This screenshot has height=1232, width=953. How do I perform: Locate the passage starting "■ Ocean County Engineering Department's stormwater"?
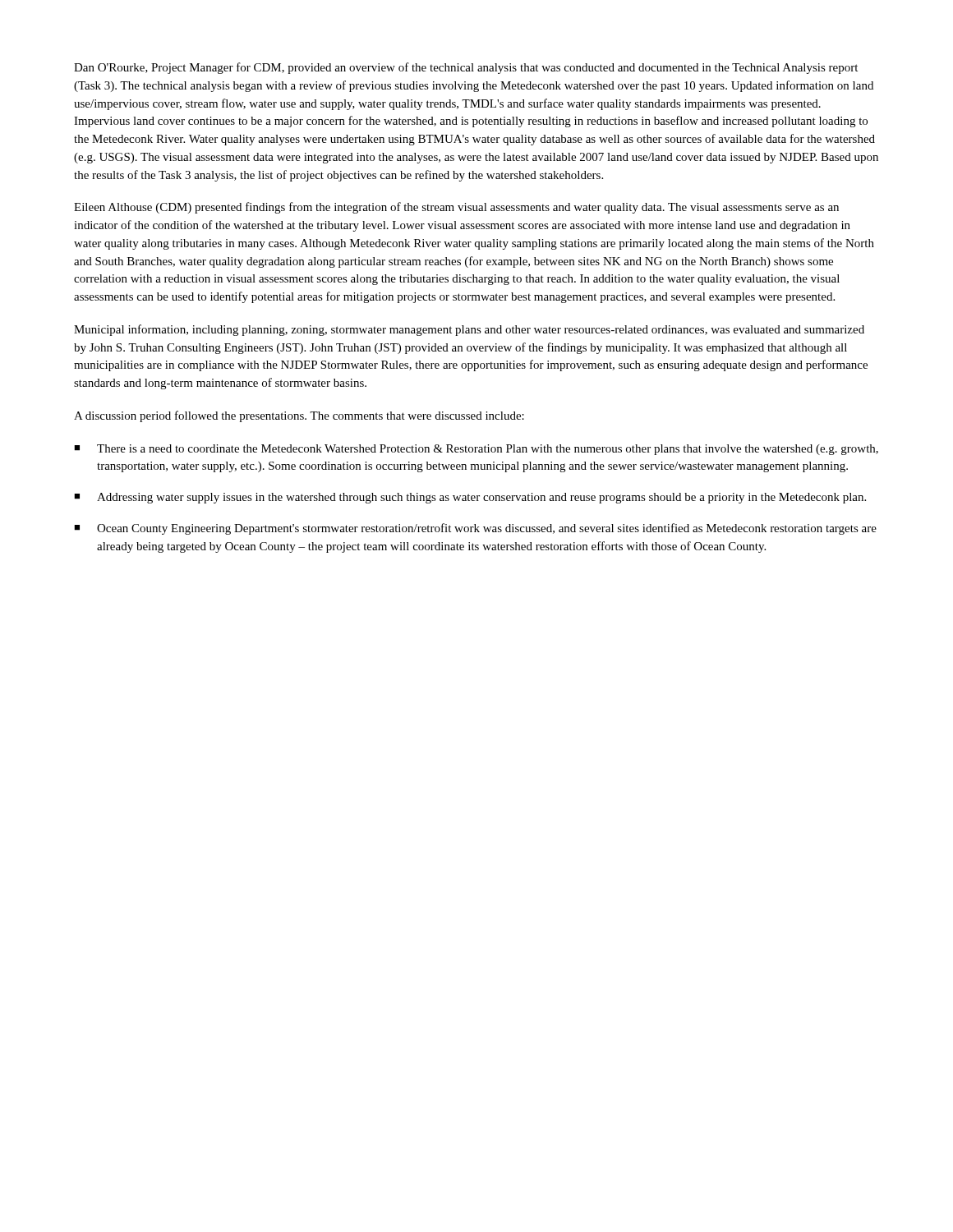[x=476, y=538]
